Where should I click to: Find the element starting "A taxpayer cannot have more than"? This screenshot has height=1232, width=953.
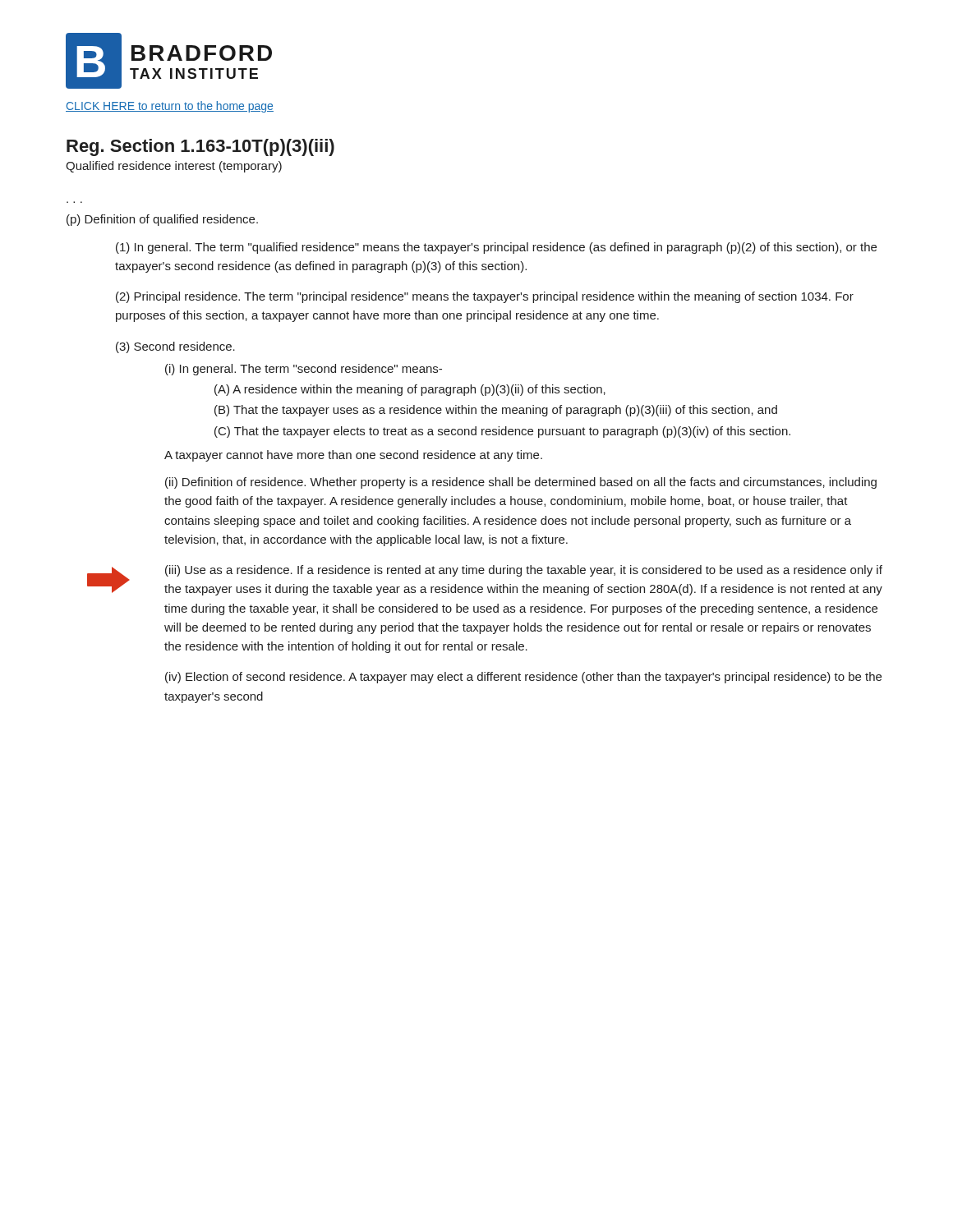(354, 454)
